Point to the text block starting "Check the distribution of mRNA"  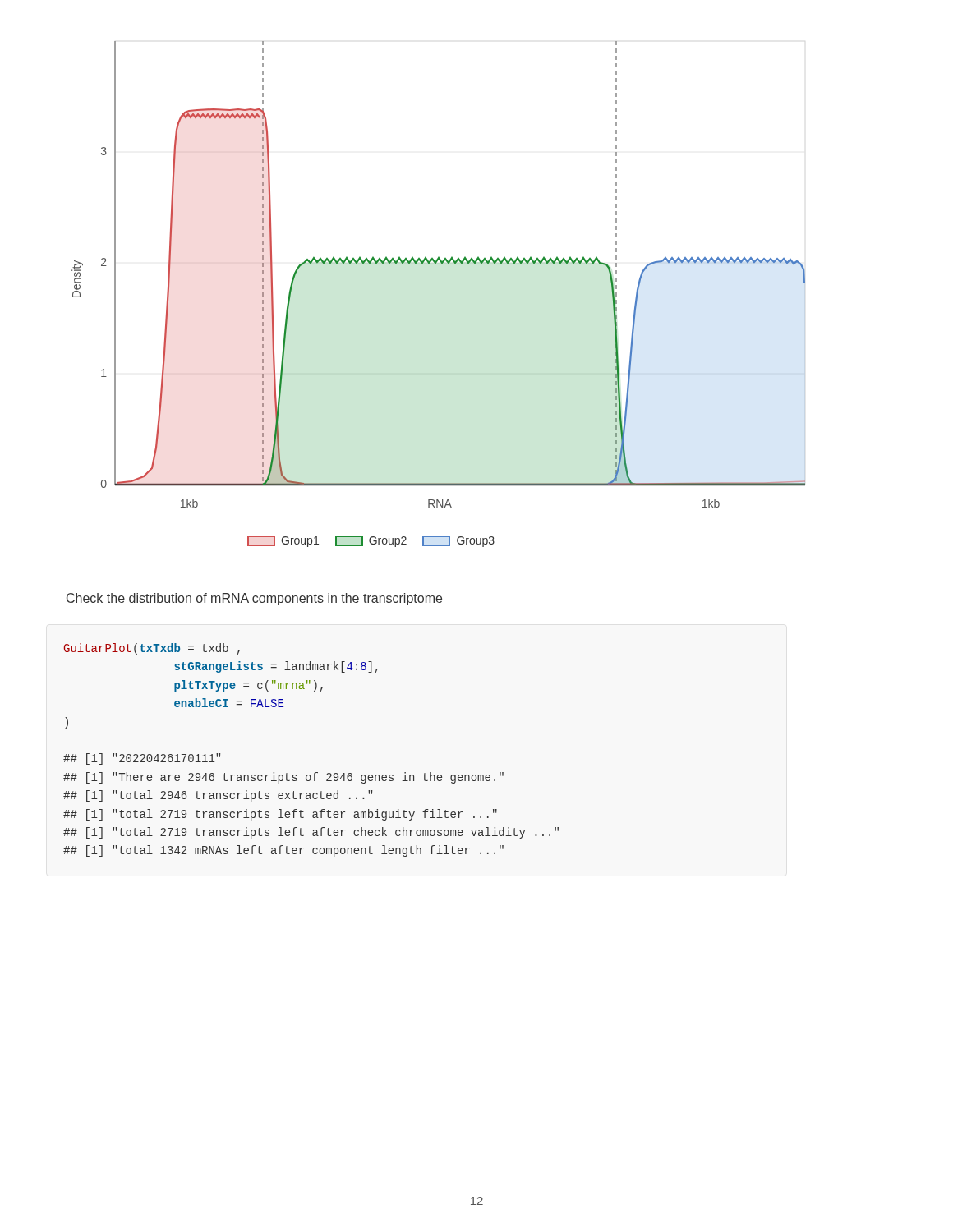coord(254,598)
